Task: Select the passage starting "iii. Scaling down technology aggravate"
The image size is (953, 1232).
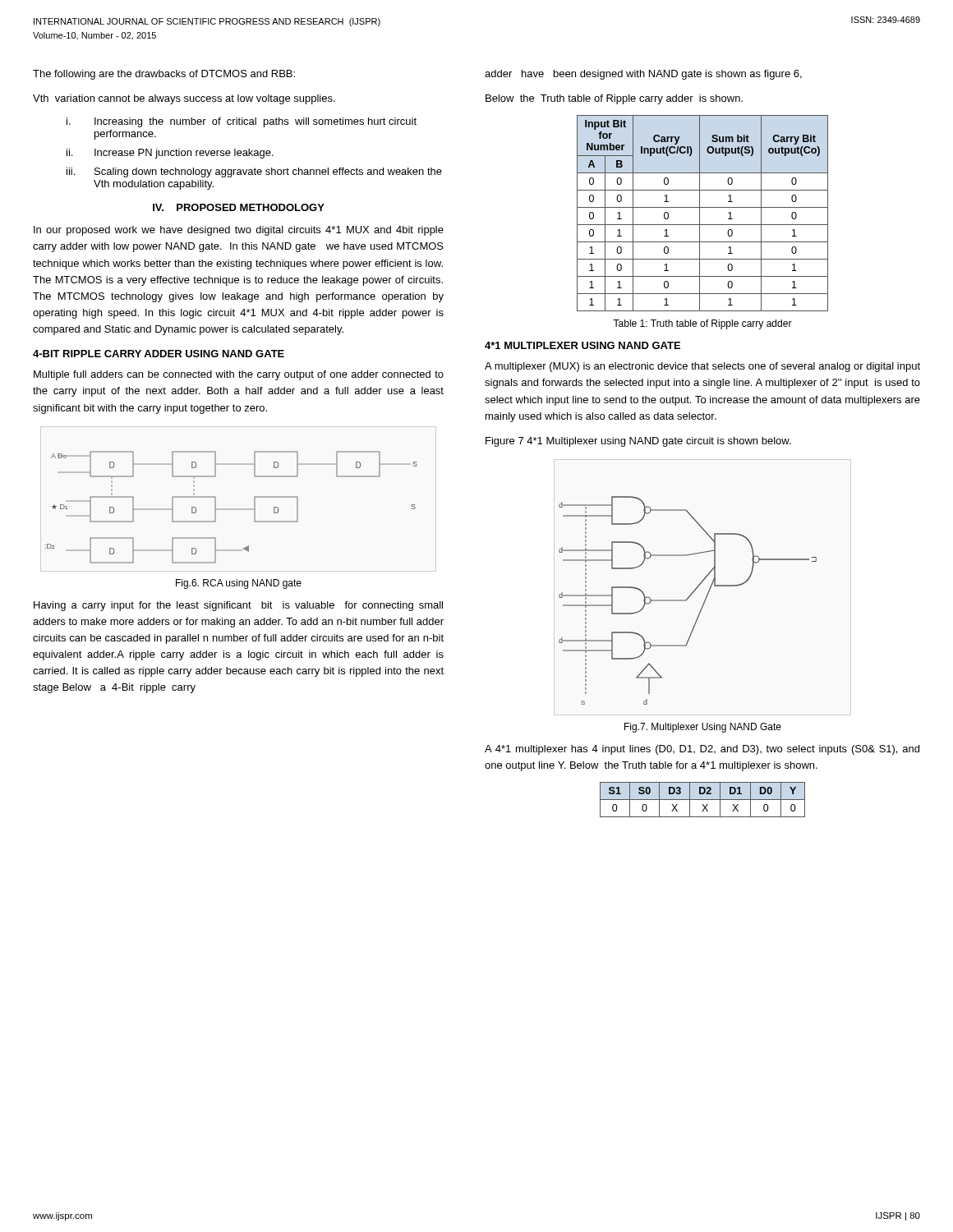Action: pyautogui.click(x=255, y=178)
